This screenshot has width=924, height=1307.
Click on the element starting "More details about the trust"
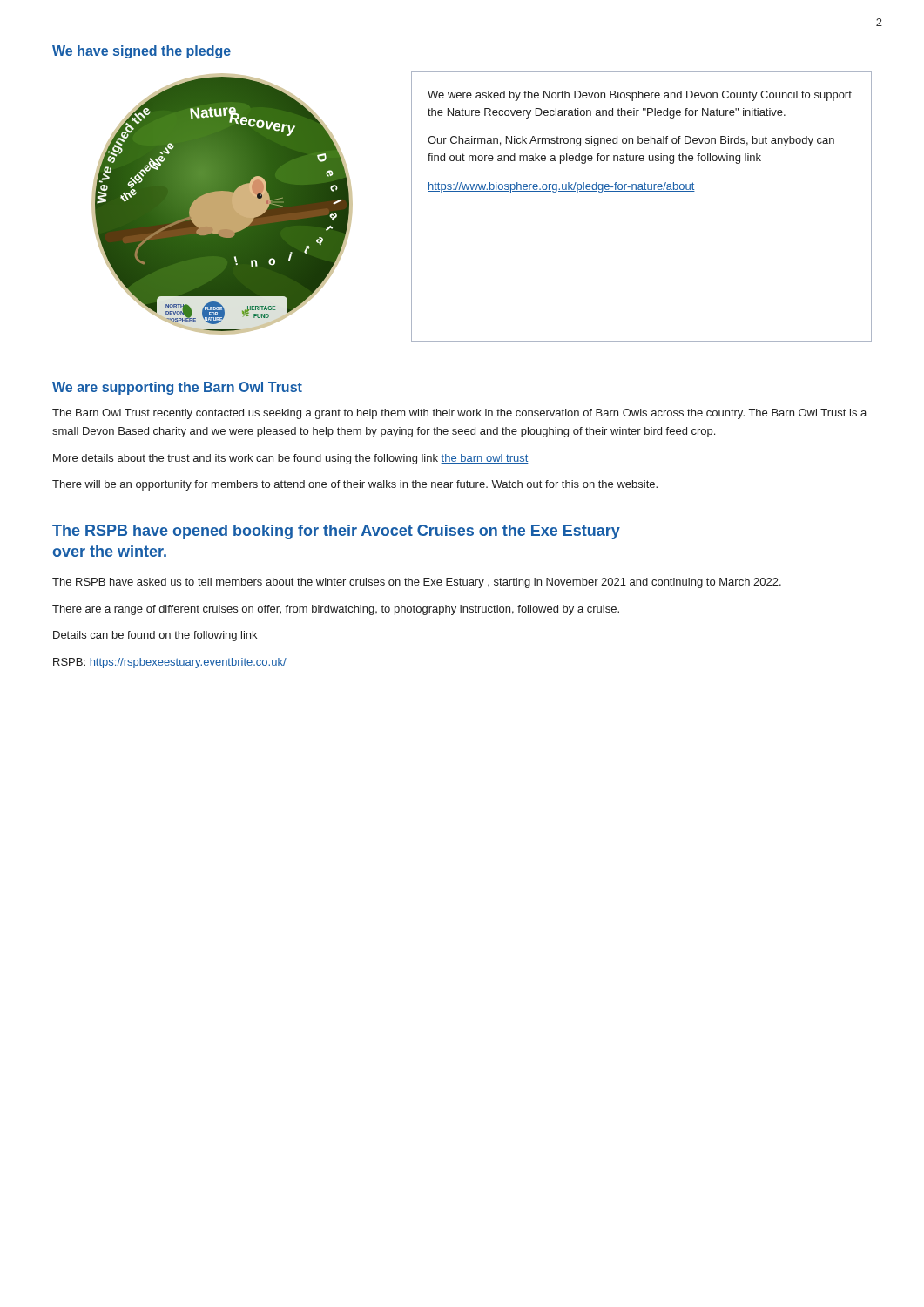290,458
